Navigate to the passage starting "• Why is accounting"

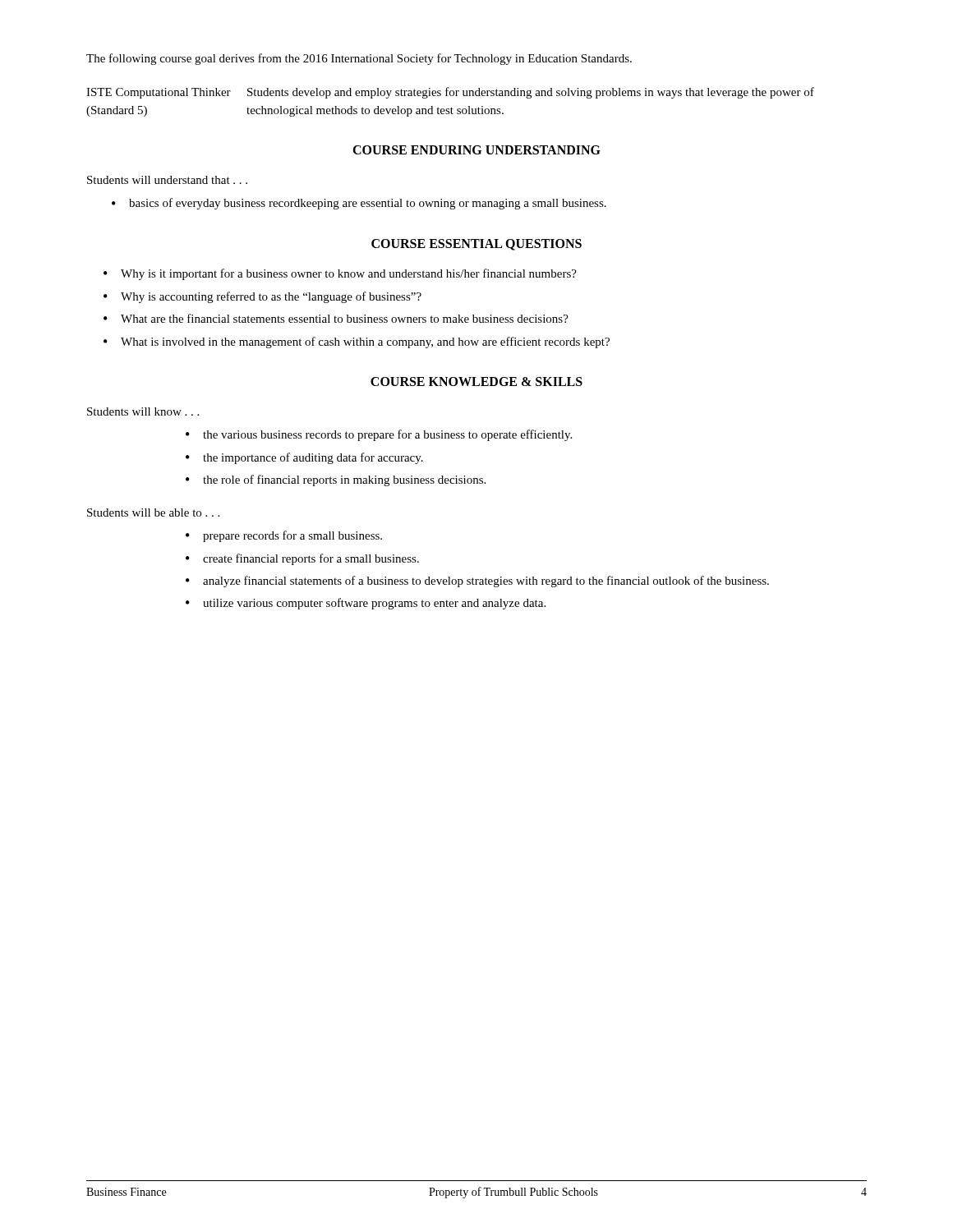(262, 297)
